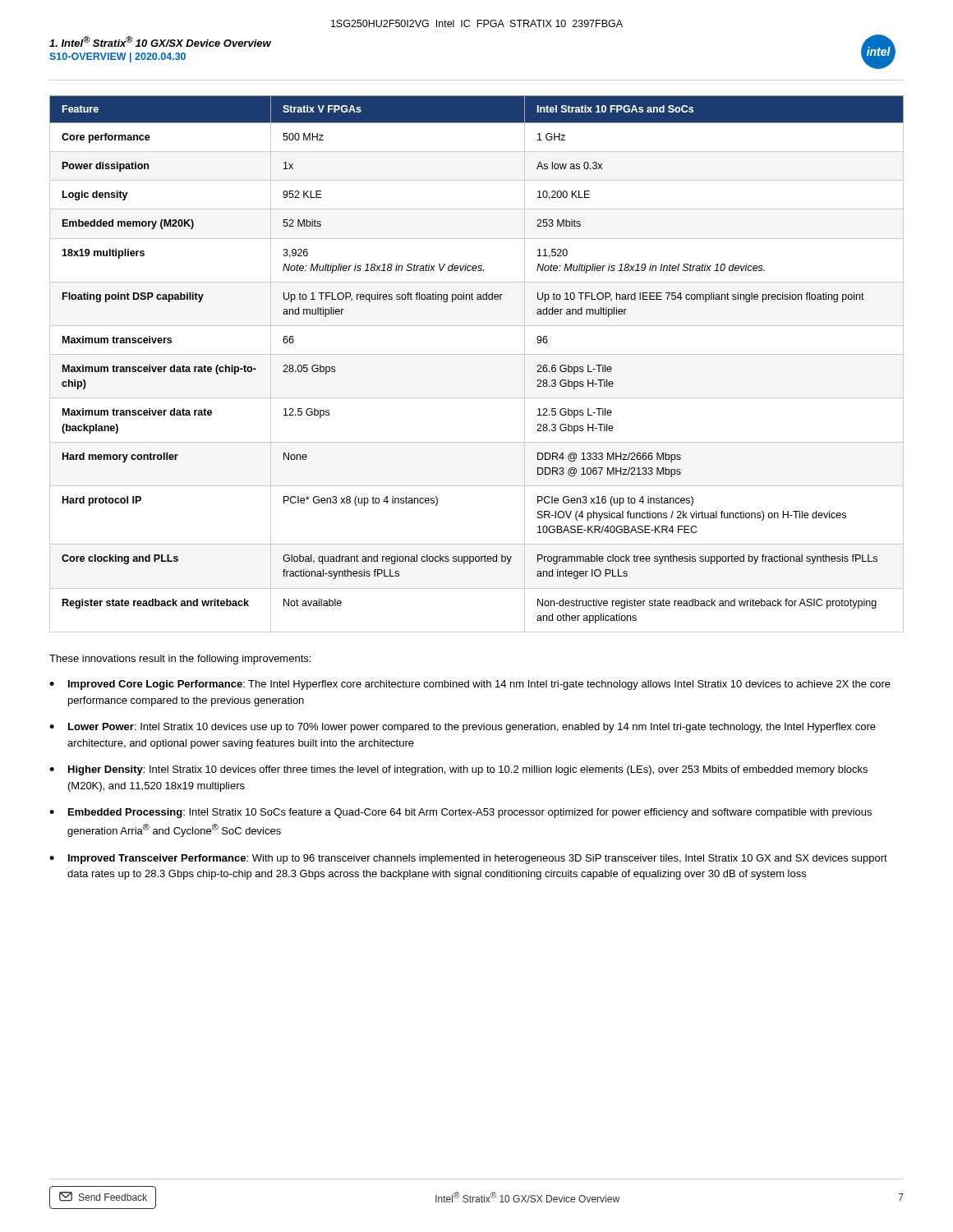Locate the block starting "• Embedded Processing: Intel Stratix 10"
This screenshot has height=1232, width=953.
pos(476,822)
